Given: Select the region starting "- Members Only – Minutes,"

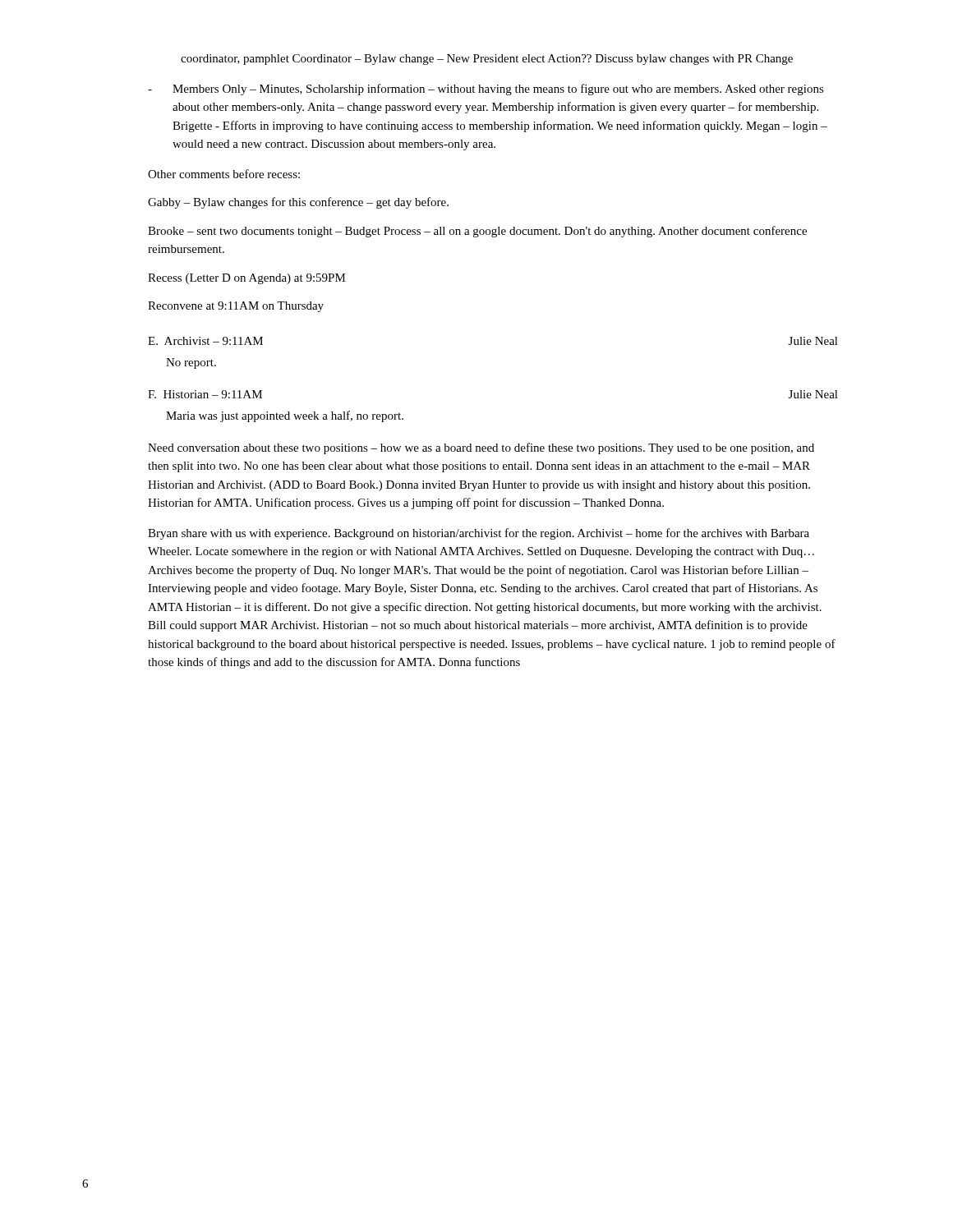Looking at the screenshot, I should (x=493, y=116).
